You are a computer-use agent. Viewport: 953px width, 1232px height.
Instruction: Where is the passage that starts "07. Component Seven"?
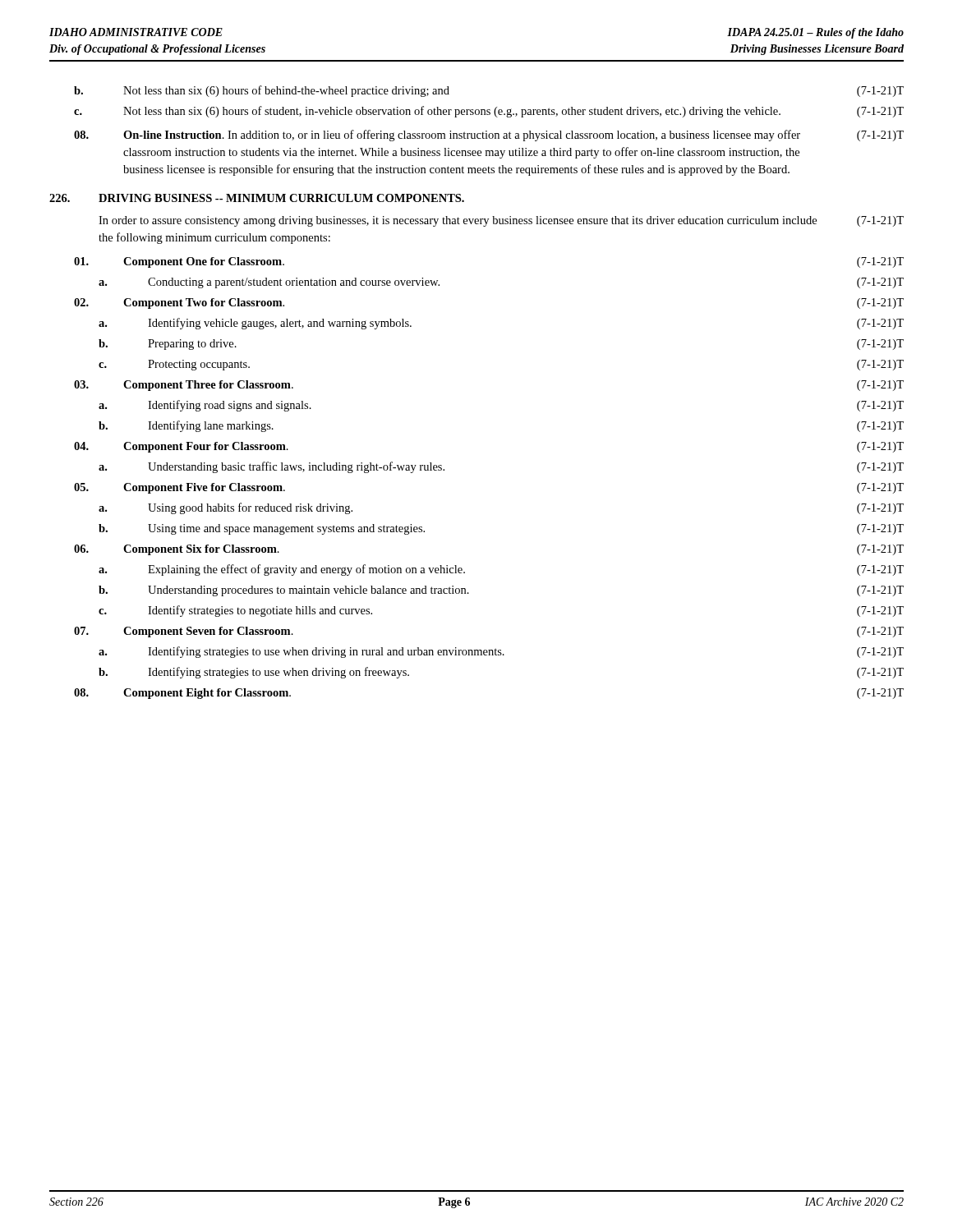pyautogui.click(x=201, y=632)
